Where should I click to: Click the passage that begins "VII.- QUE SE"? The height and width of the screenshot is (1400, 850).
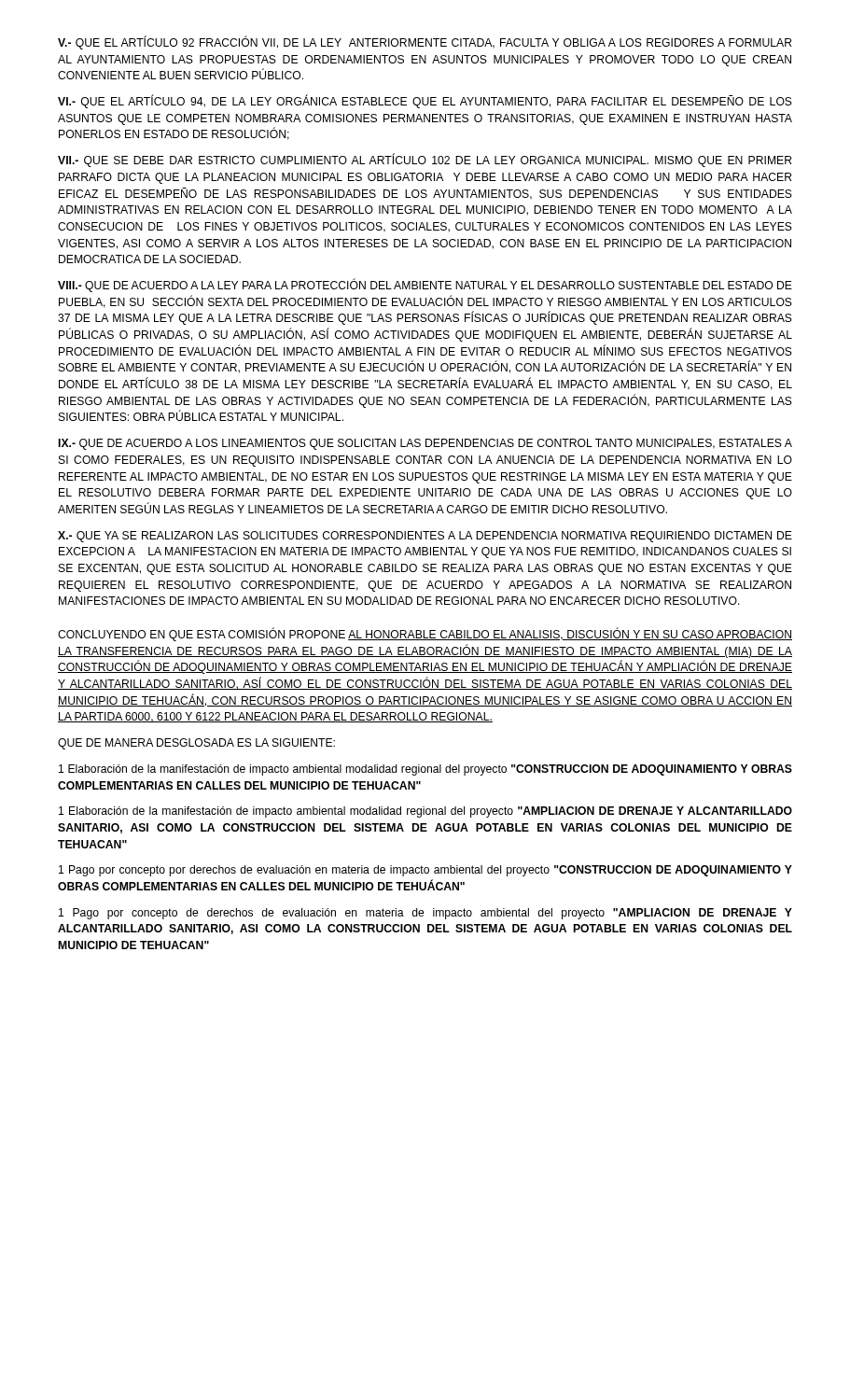pos(425,210)
